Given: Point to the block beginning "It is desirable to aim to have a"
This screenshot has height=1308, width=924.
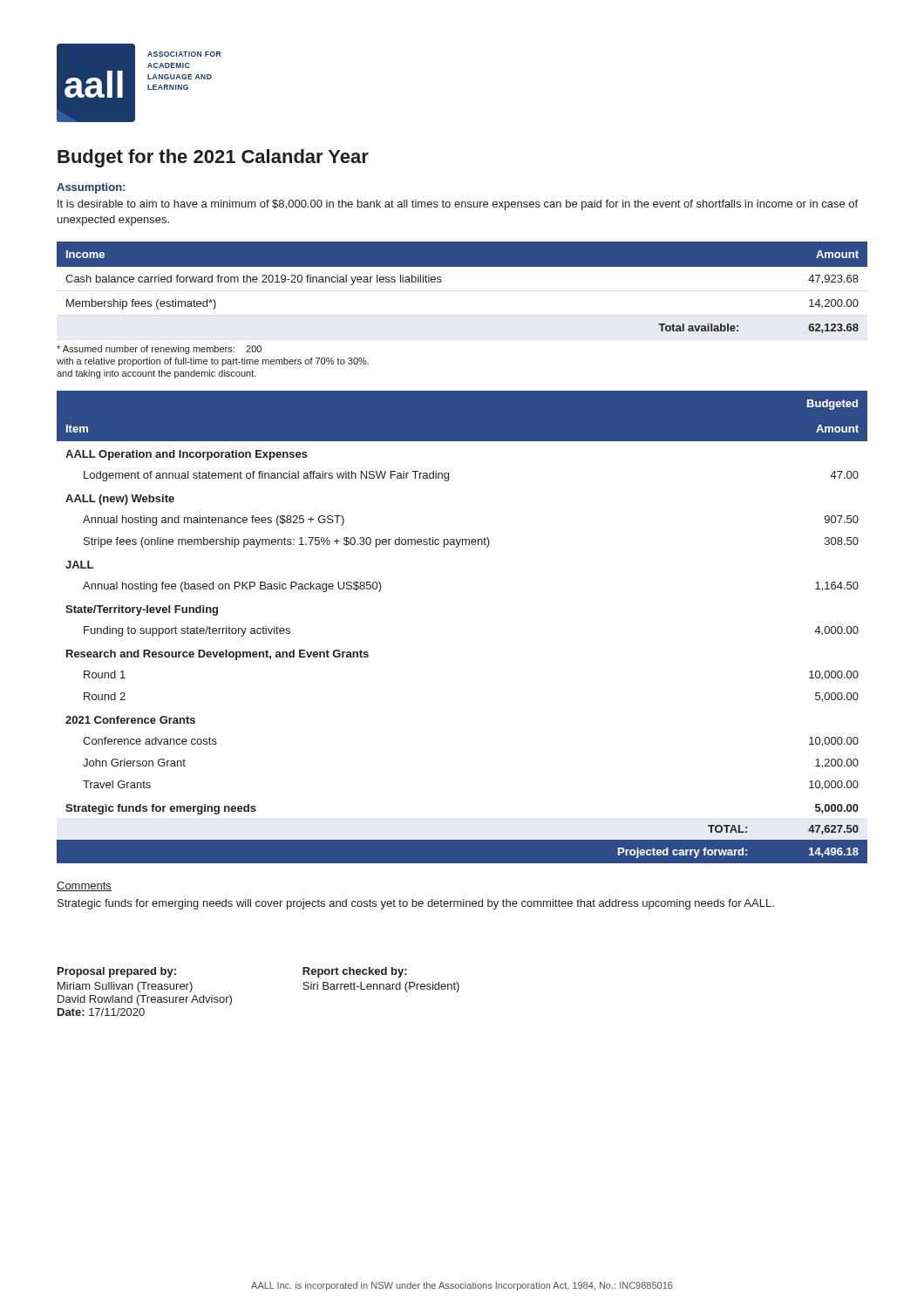Looking at the screenshot, I should click(457, 212).
